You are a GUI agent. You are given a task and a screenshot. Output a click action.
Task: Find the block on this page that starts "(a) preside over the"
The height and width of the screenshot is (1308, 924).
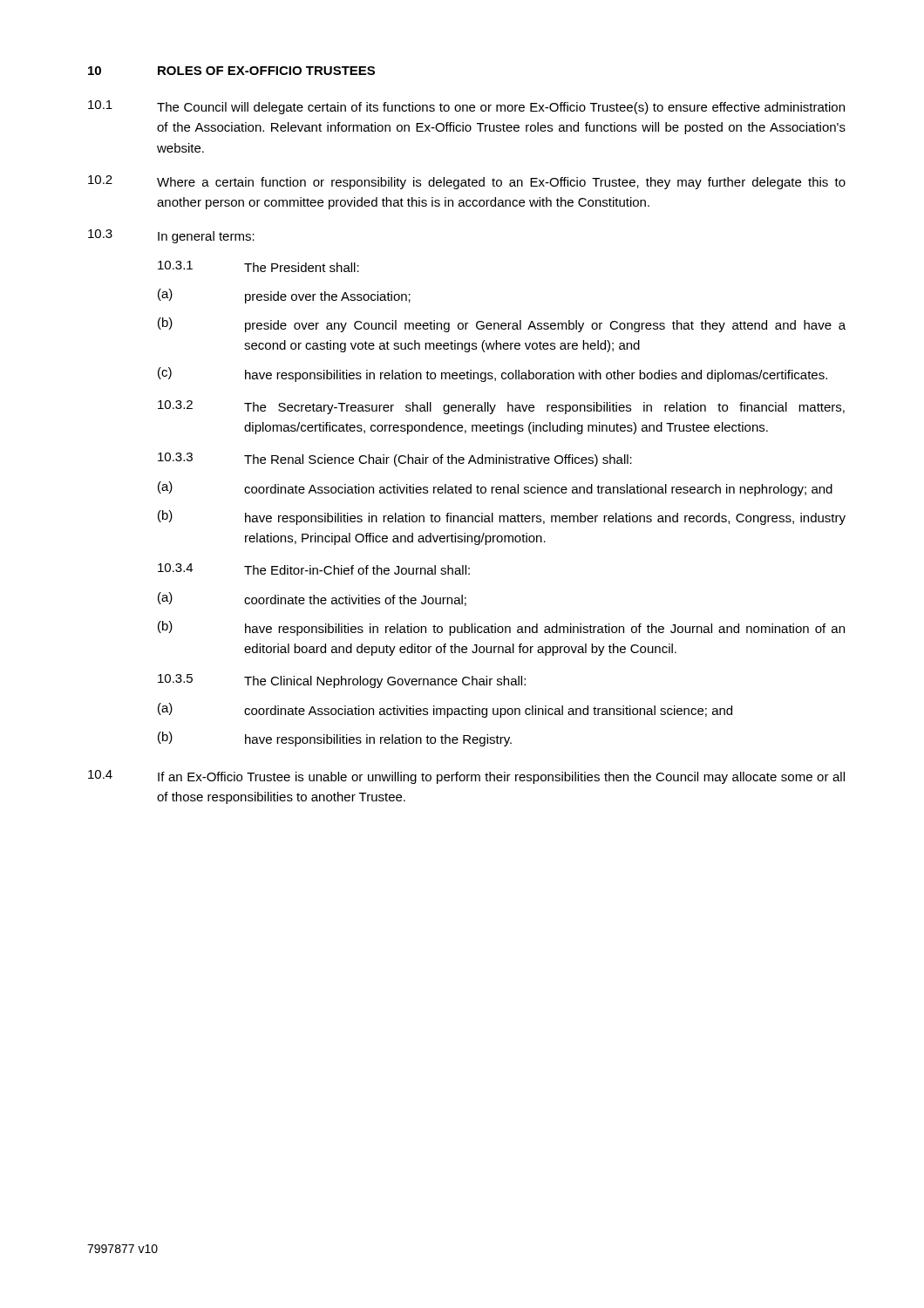[284, 296]
